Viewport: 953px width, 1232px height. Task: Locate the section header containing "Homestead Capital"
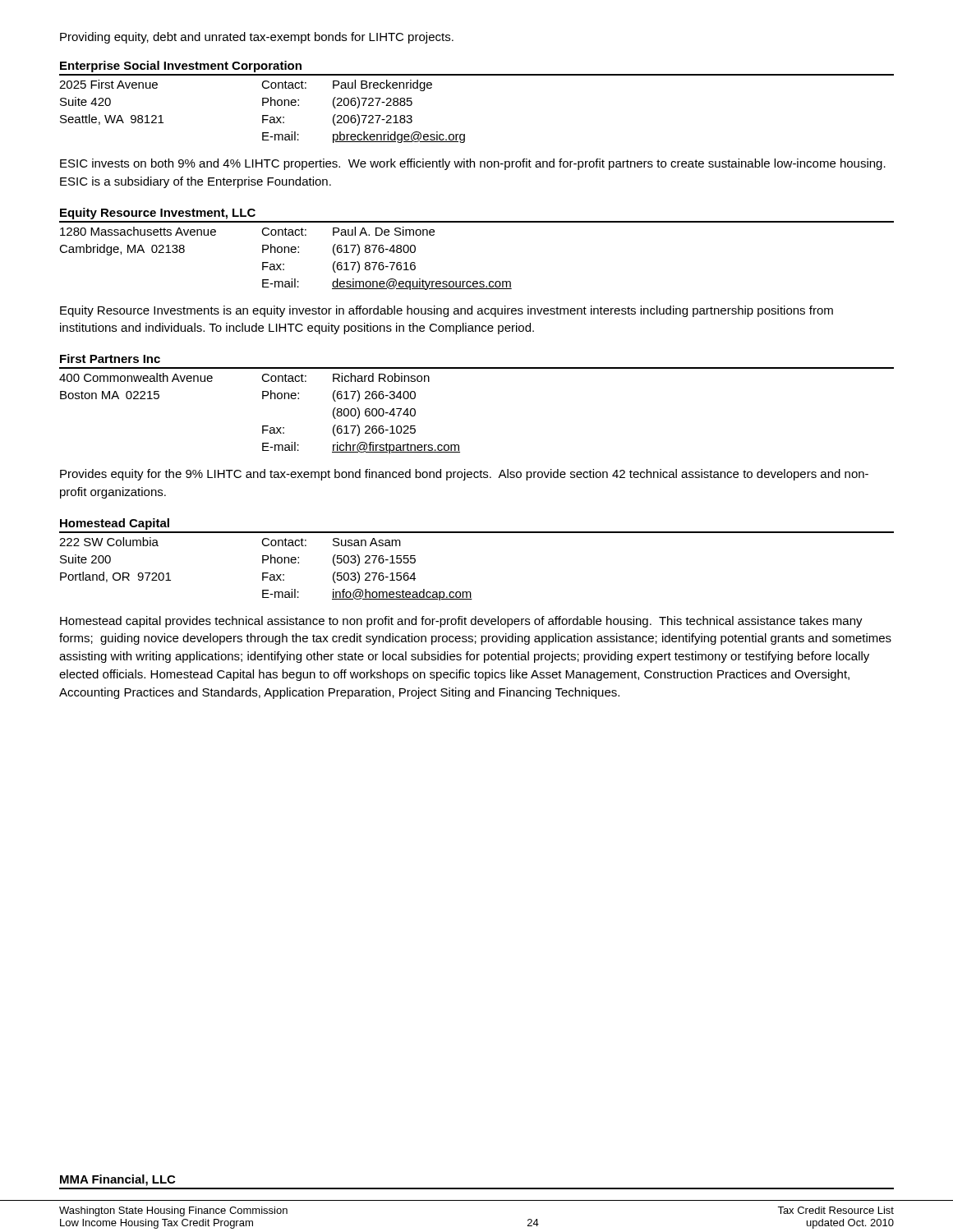[x=115, y=522]
